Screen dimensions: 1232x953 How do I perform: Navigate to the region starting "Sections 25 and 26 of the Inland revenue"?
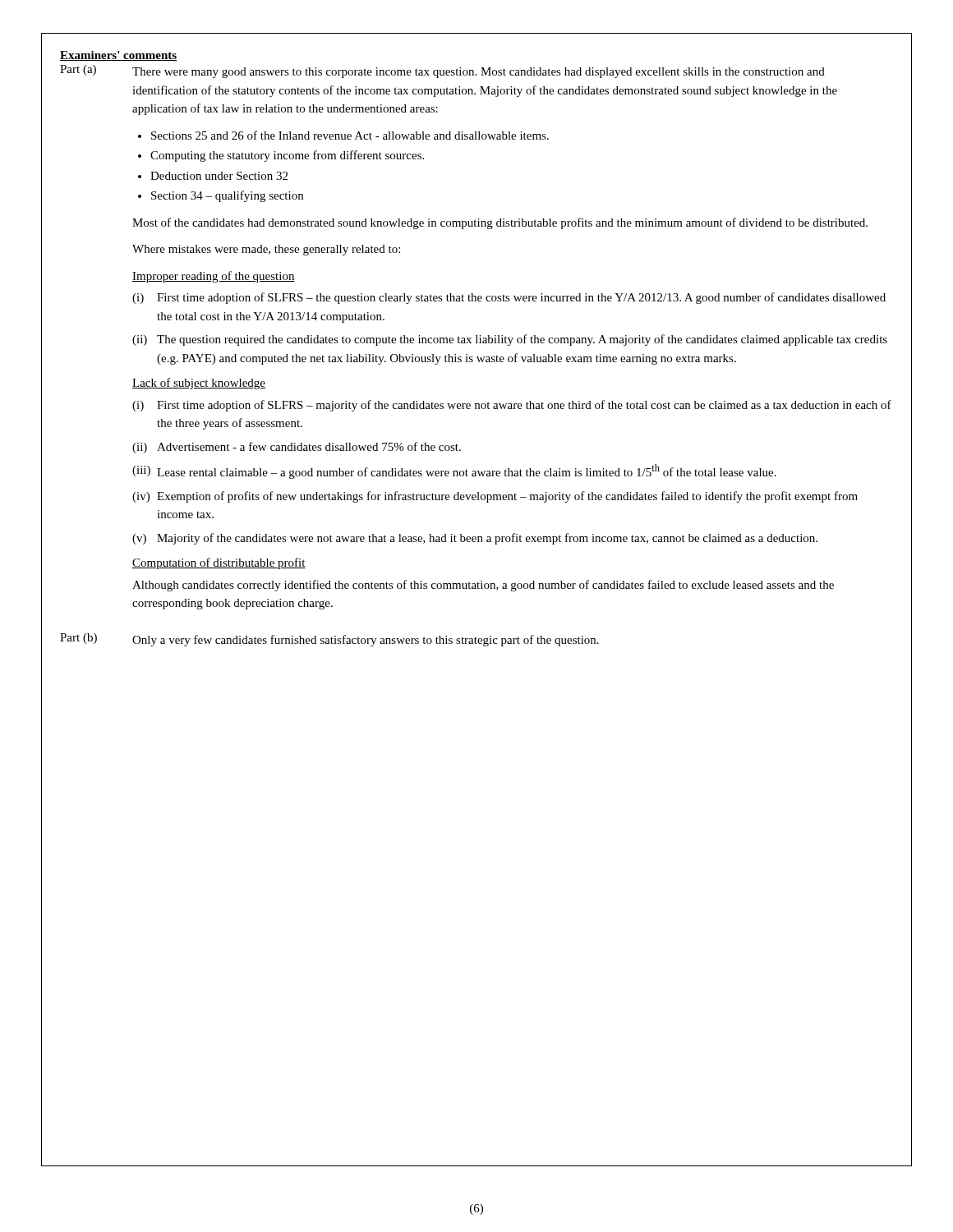tap(350, 135)
